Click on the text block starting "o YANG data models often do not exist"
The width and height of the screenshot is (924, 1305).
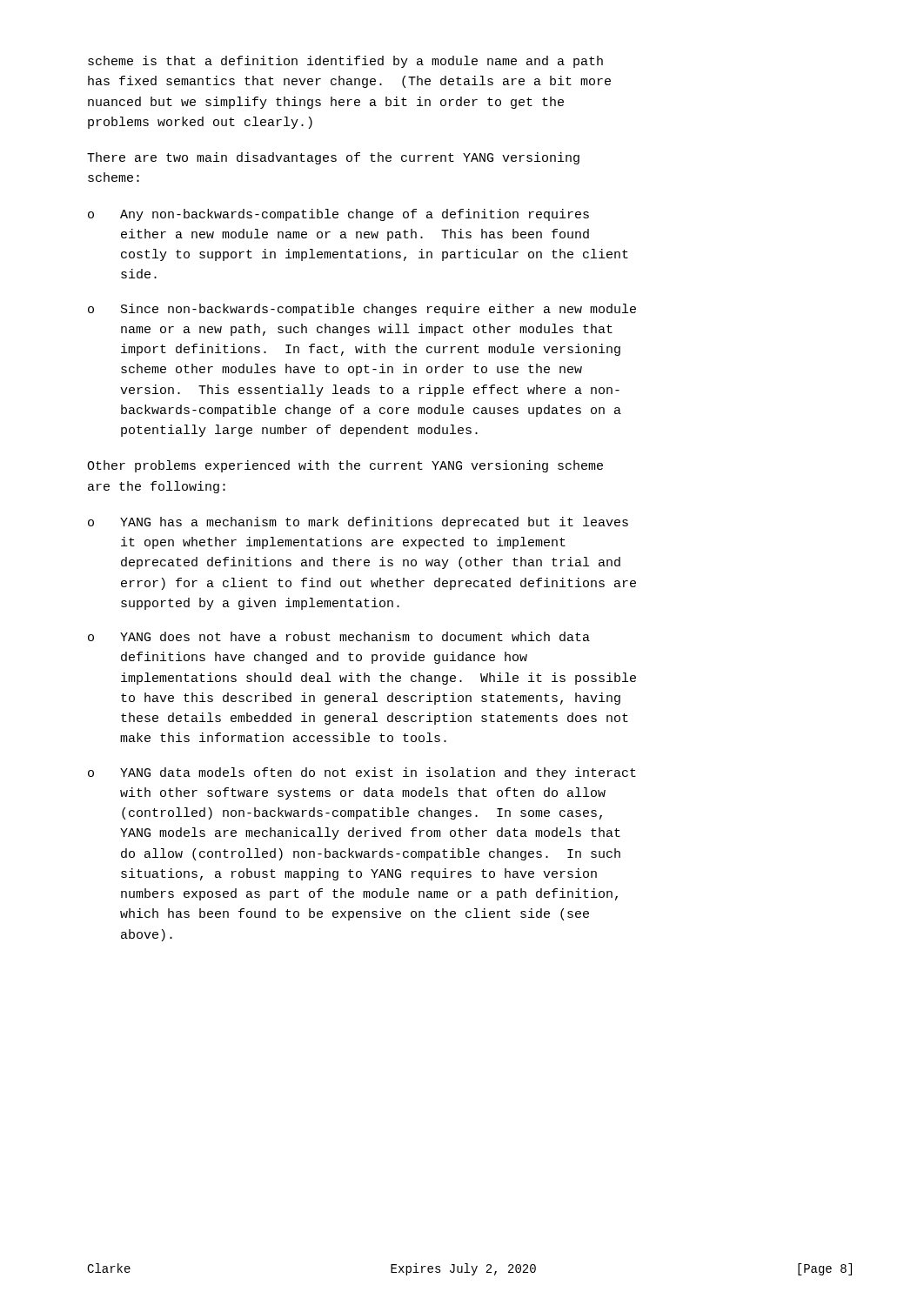coord(471,854)
